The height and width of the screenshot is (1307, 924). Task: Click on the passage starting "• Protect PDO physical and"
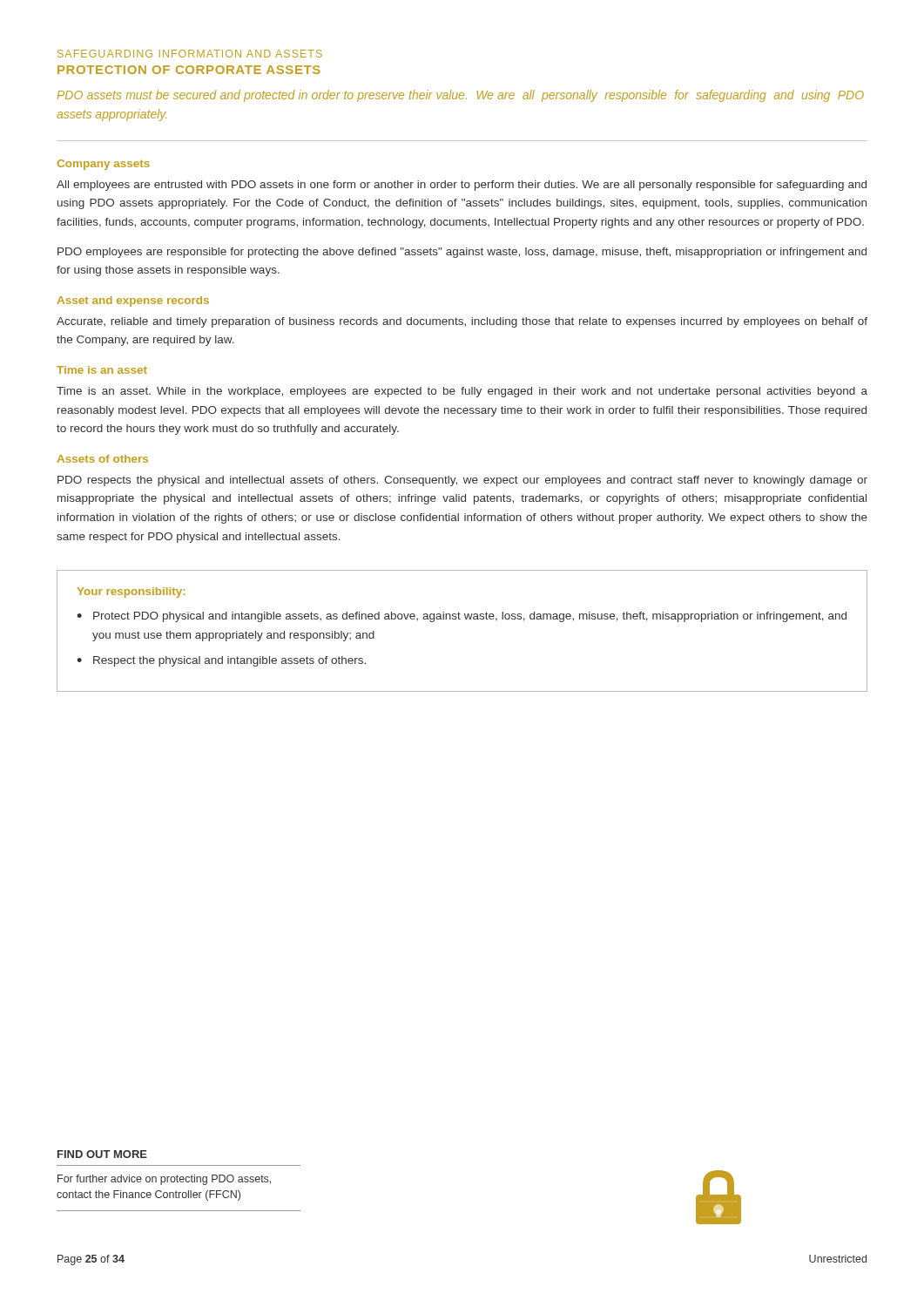tap(462, 625)
